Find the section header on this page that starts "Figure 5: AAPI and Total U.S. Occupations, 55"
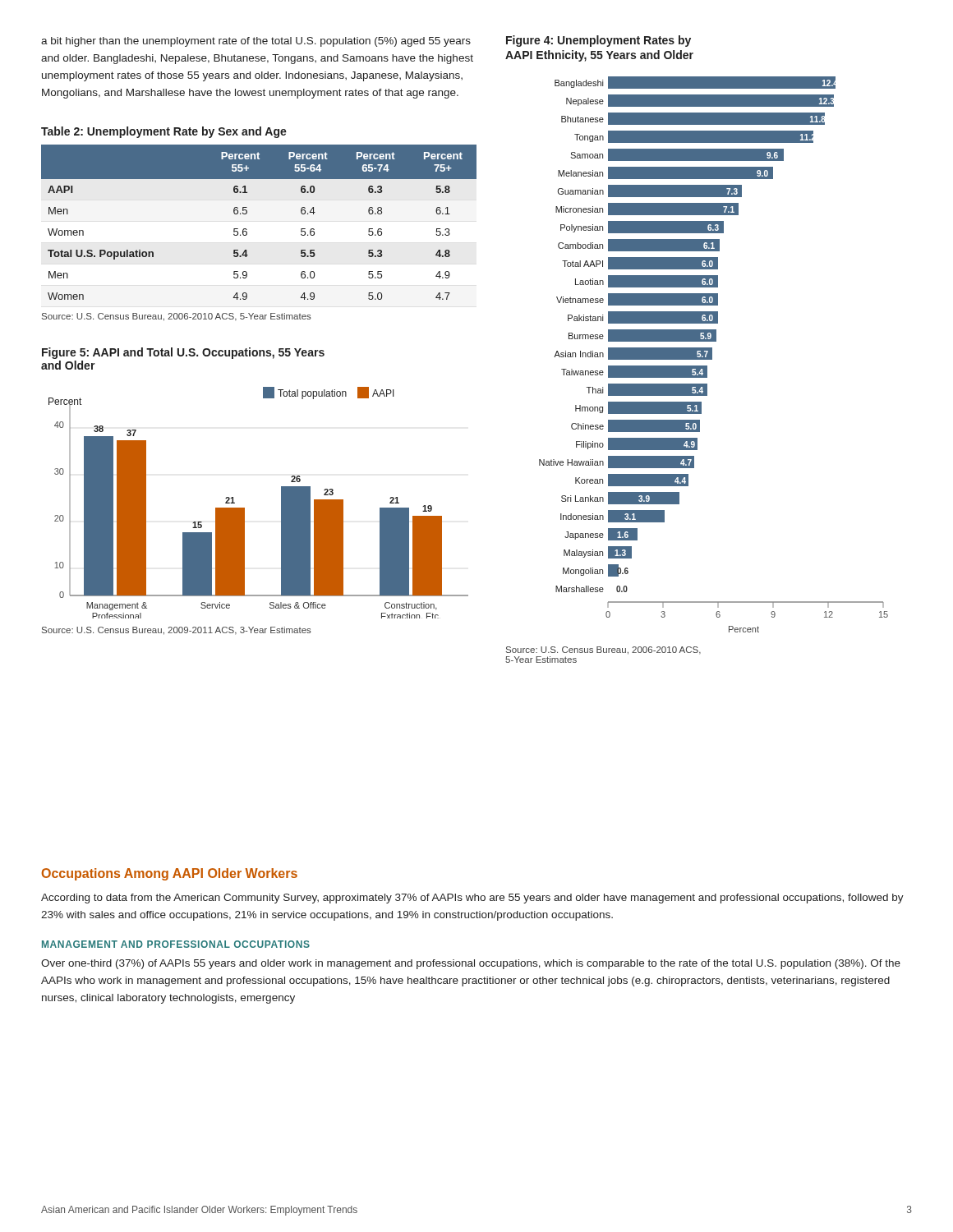 [183, 359]
